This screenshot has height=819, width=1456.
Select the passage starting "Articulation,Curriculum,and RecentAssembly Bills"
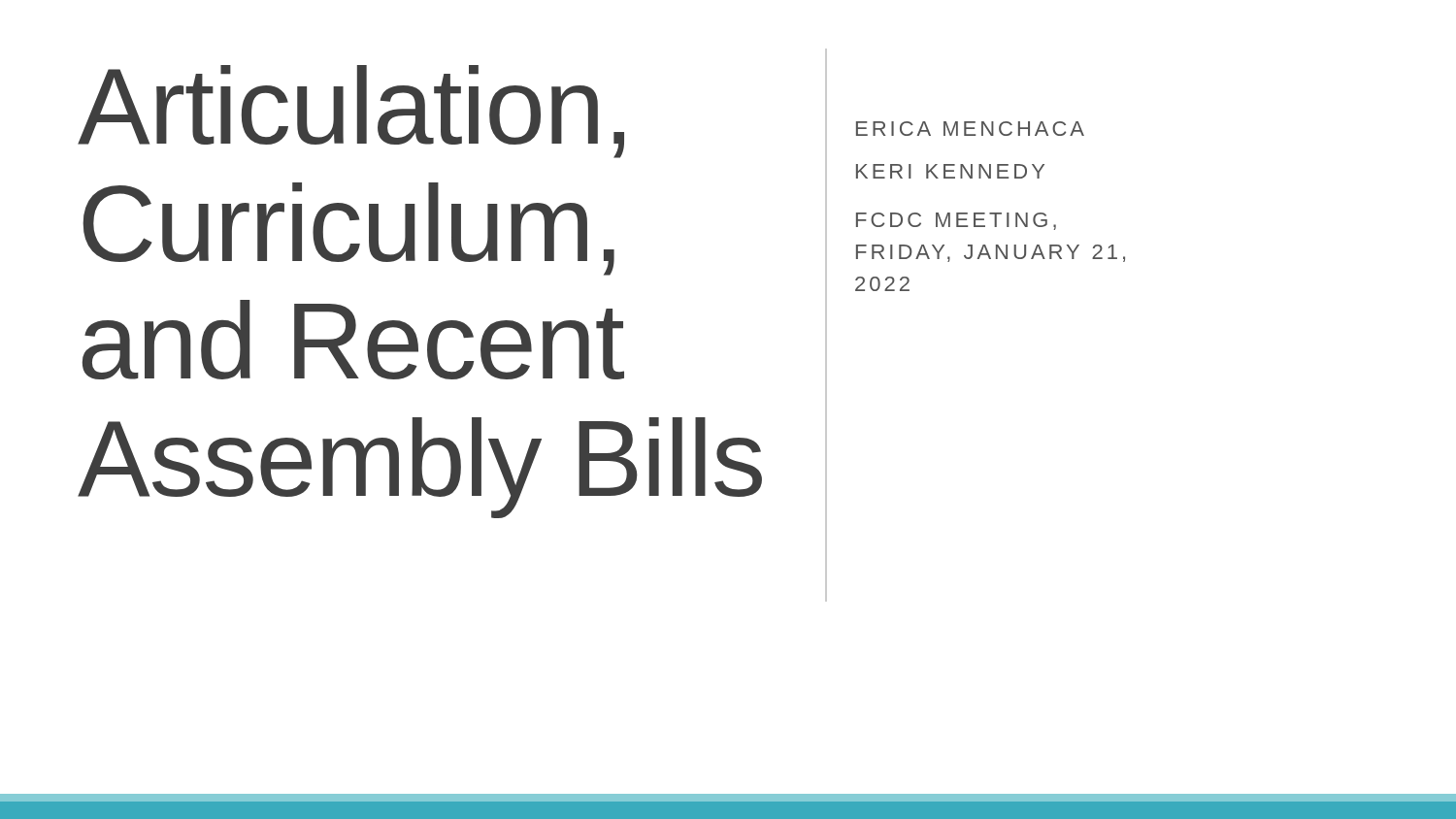point(442,283)
